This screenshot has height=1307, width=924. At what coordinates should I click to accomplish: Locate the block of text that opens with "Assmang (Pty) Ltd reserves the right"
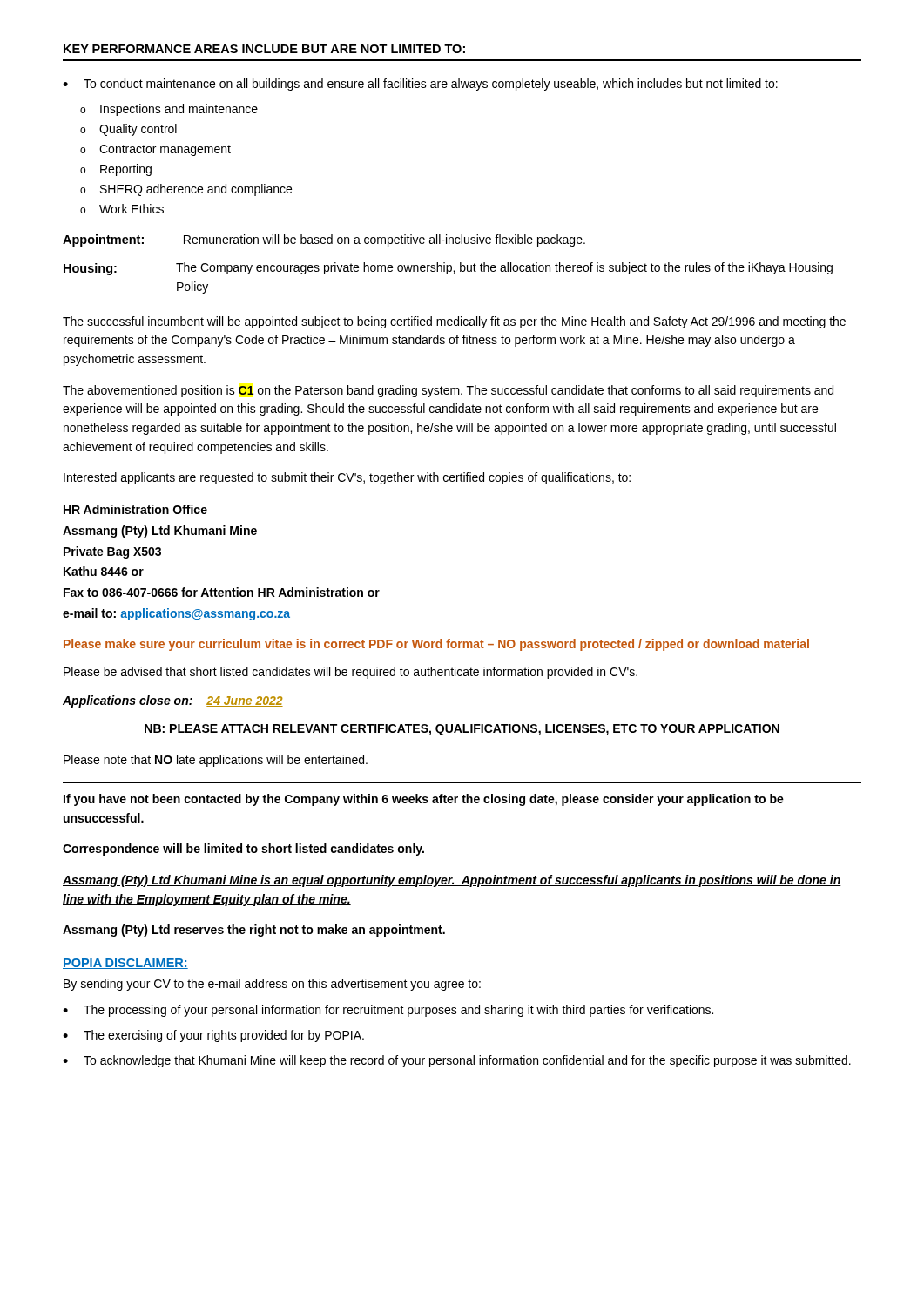[x=254, y=931]
